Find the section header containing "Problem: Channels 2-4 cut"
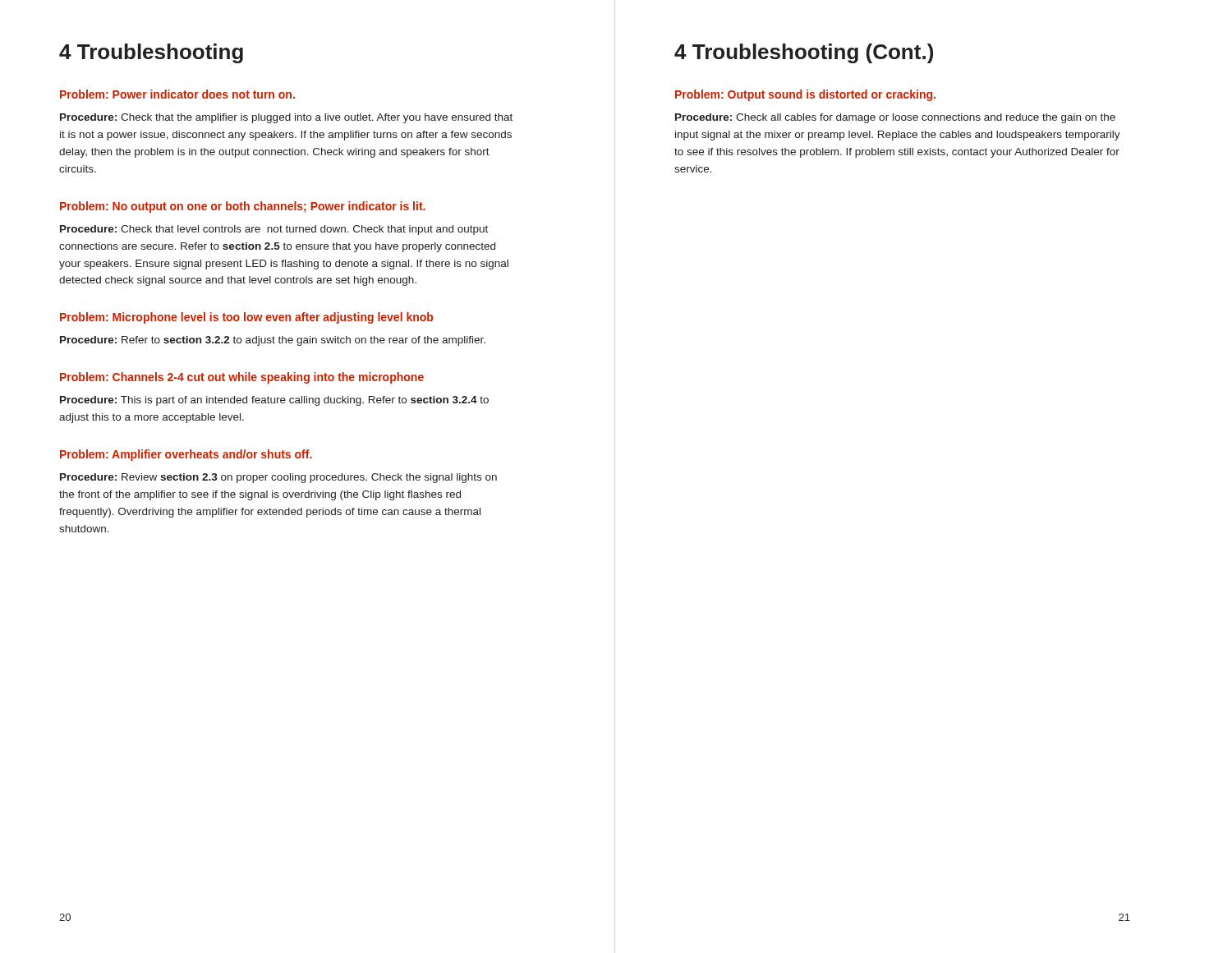 click(287, 377)
